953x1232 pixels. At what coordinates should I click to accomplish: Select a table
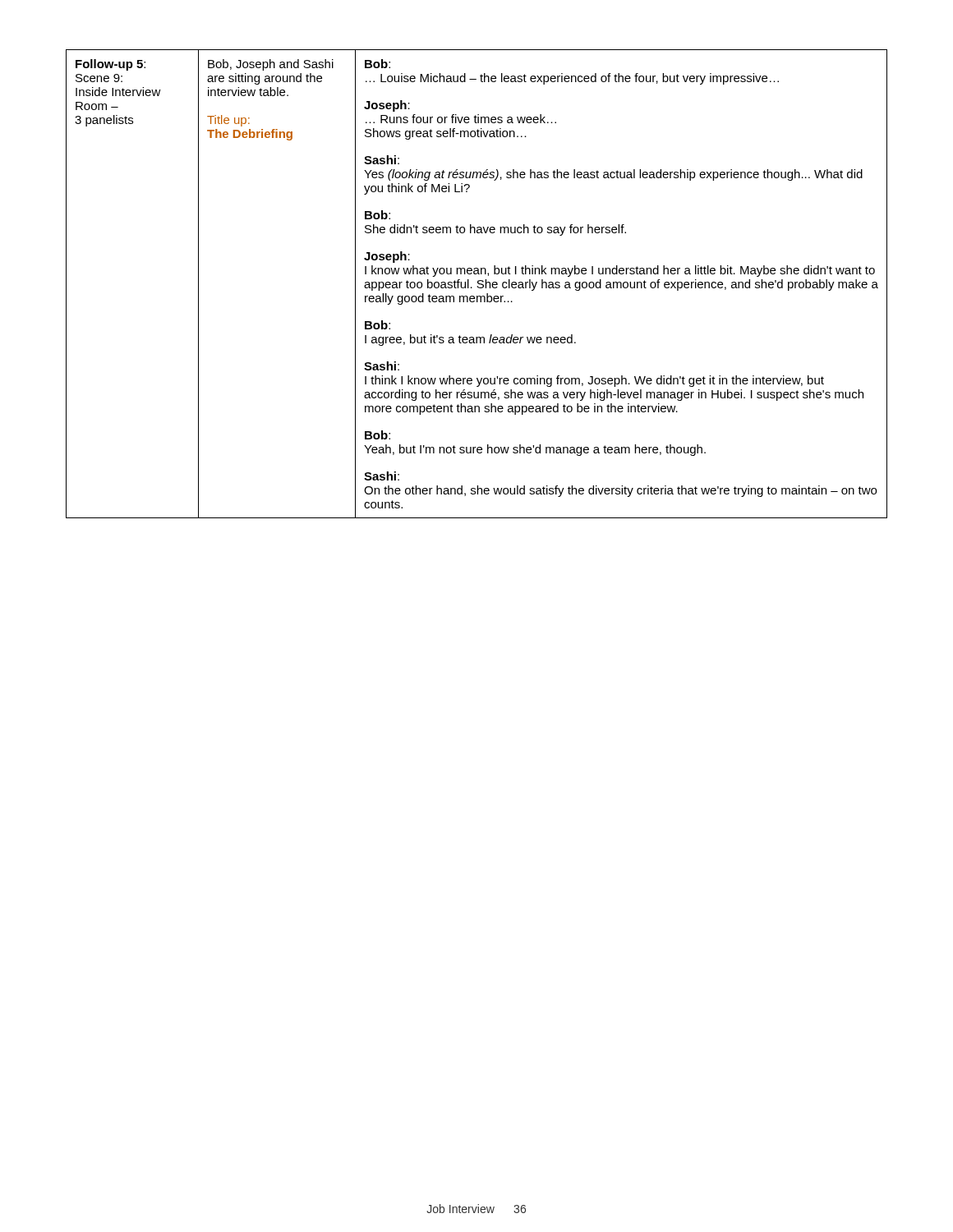(x=476, y=284)
